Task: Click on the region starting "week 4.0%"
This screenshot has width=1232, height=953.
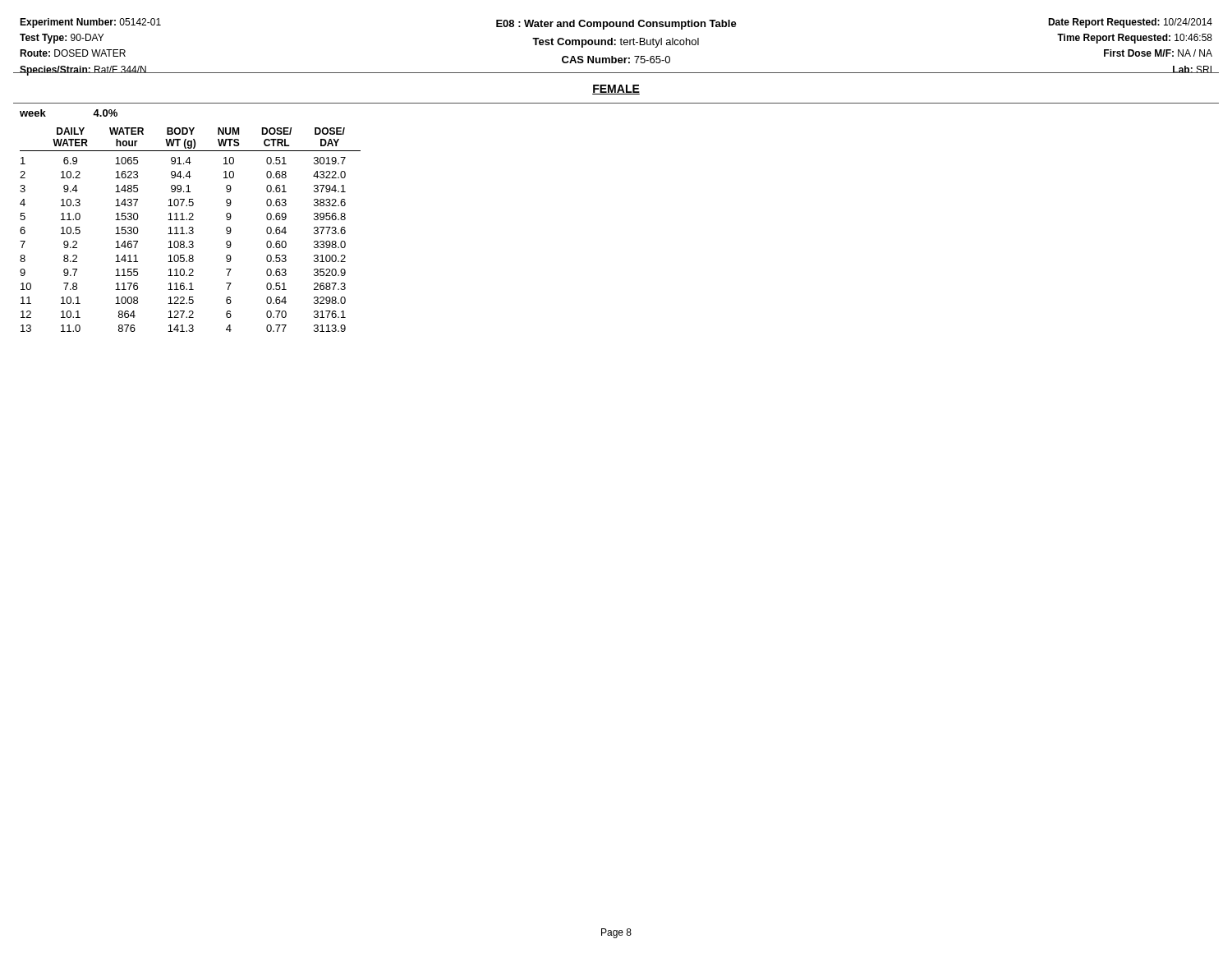Action: (69, 113)
